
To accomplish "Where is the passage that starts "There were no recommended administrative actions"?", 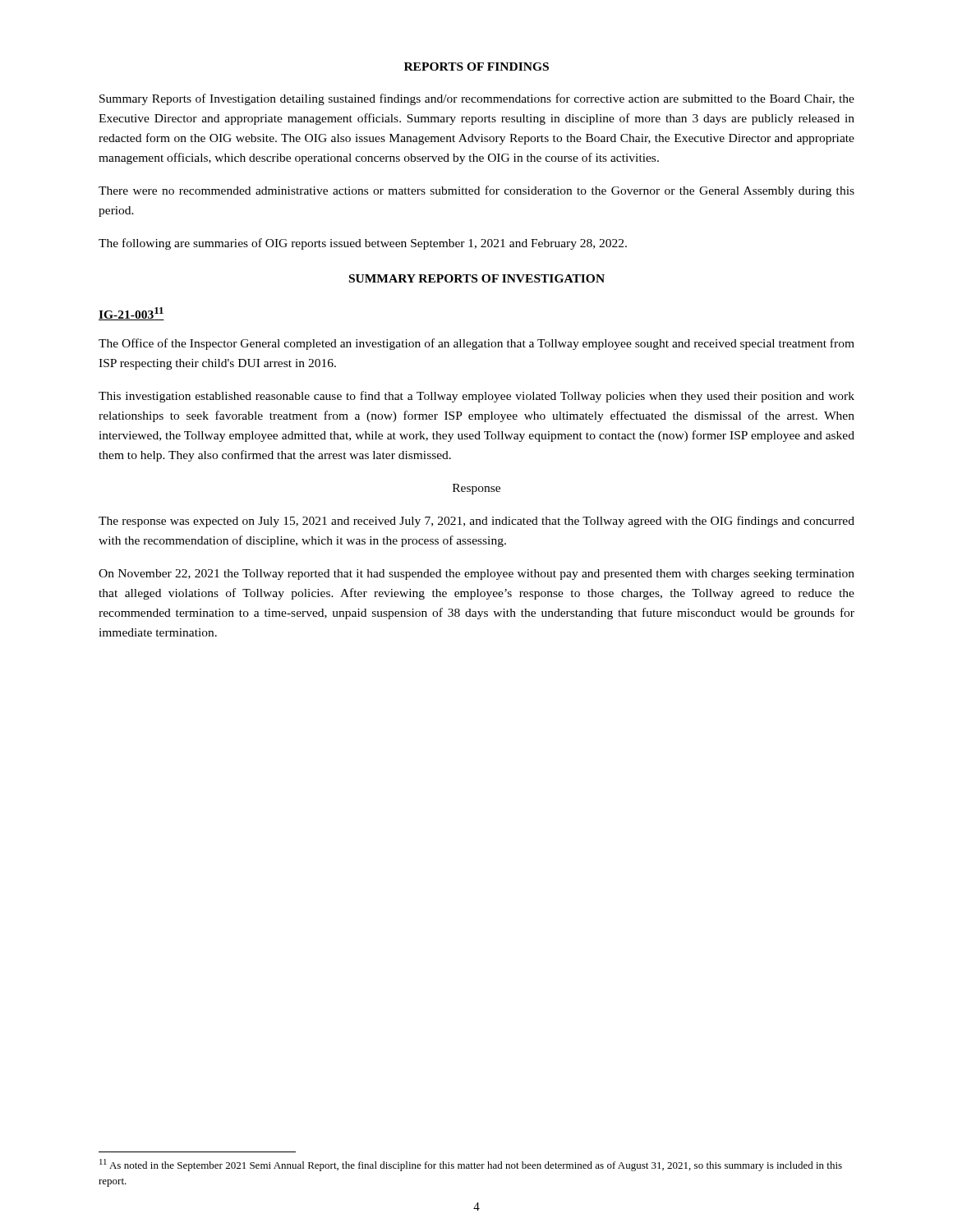I will click(476, 200).
